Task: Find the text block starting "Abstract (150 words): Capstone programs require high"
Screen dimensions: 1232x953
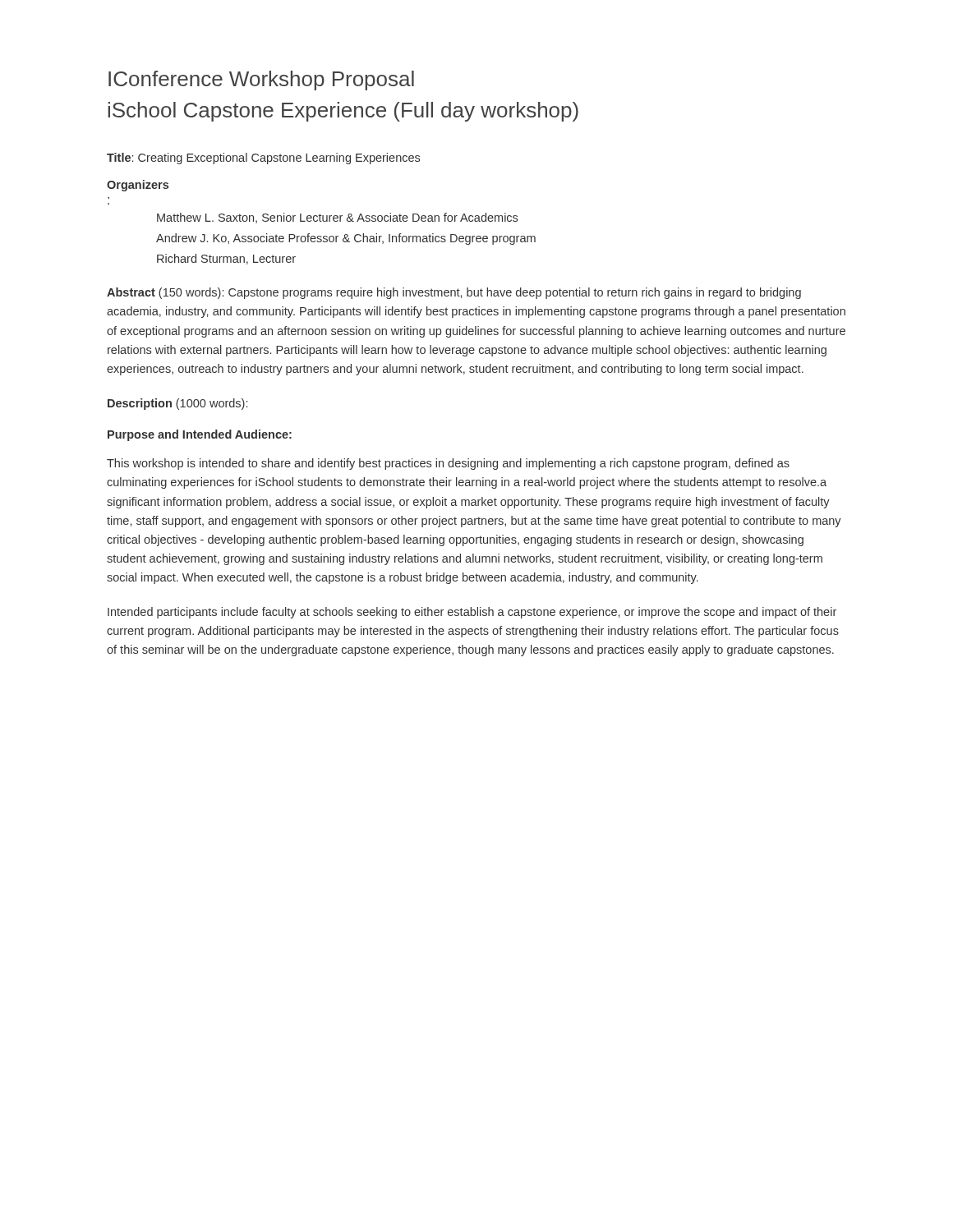Action: [x=476, y=331]
